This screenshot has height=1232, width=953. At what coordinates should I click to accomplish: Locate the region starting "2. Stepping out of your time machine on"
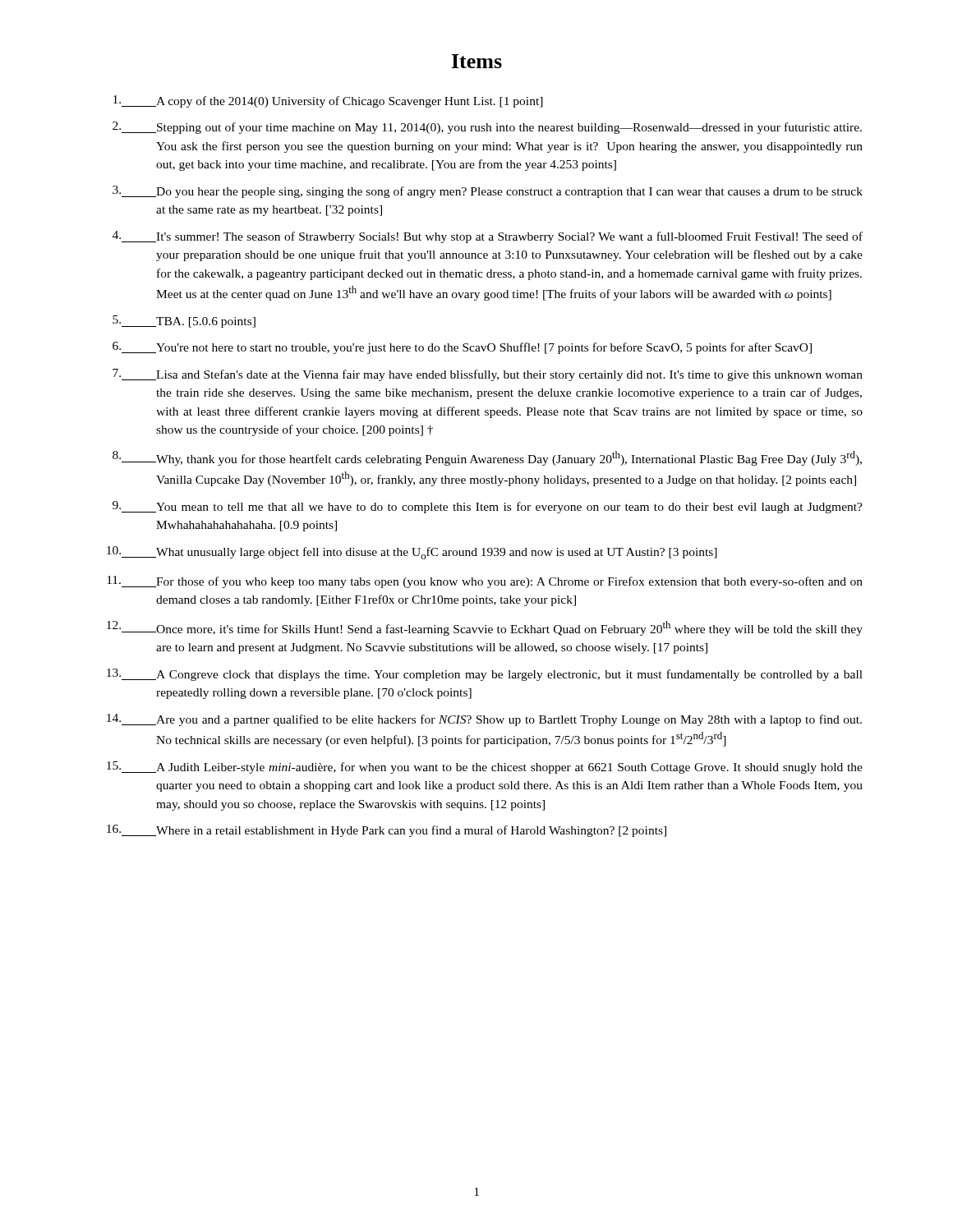point(476,146)
